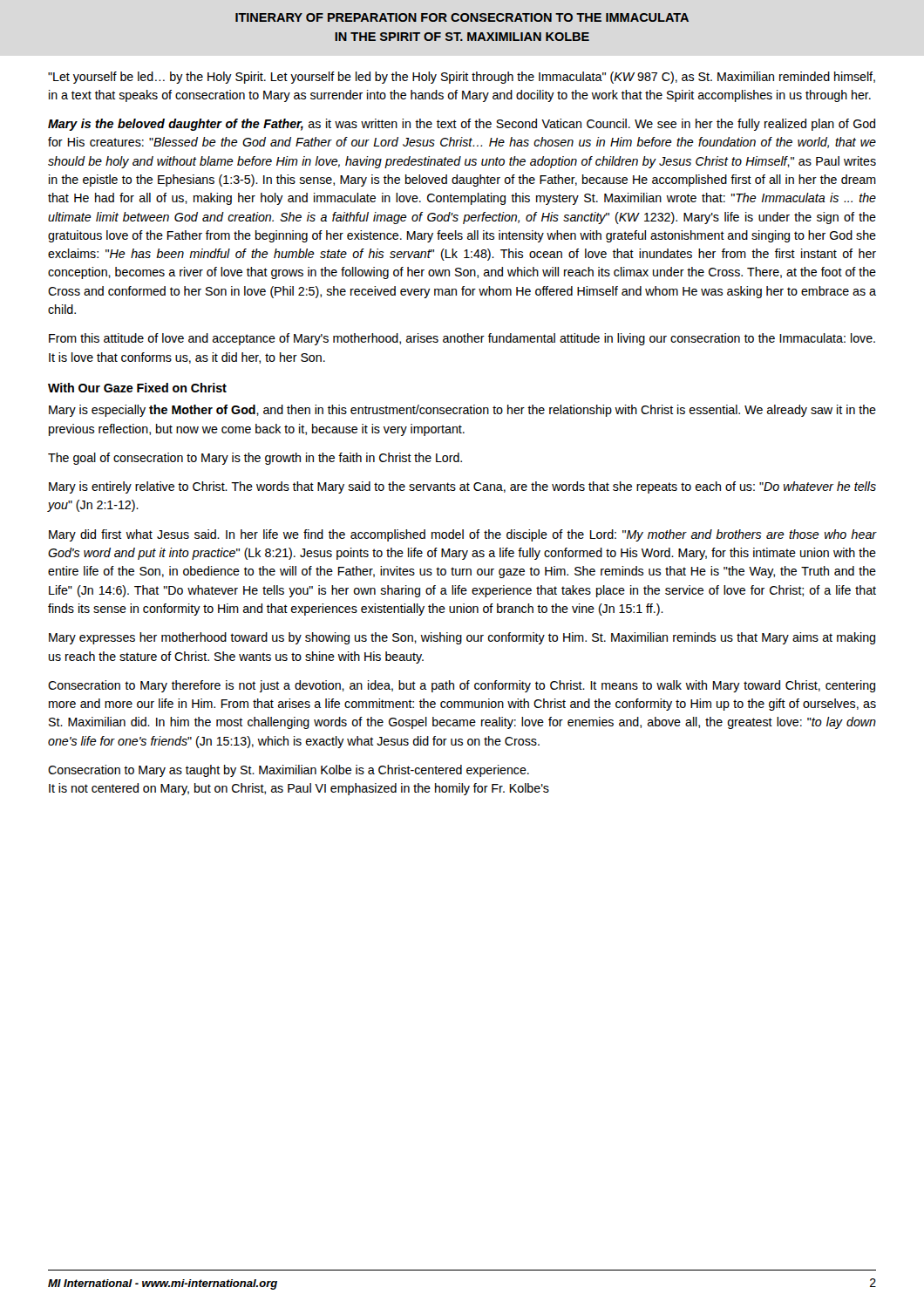924x1308 pixels.
Task: Where is the passage that starts ""Let yourself be led…"?
Action: coord(462,86)
